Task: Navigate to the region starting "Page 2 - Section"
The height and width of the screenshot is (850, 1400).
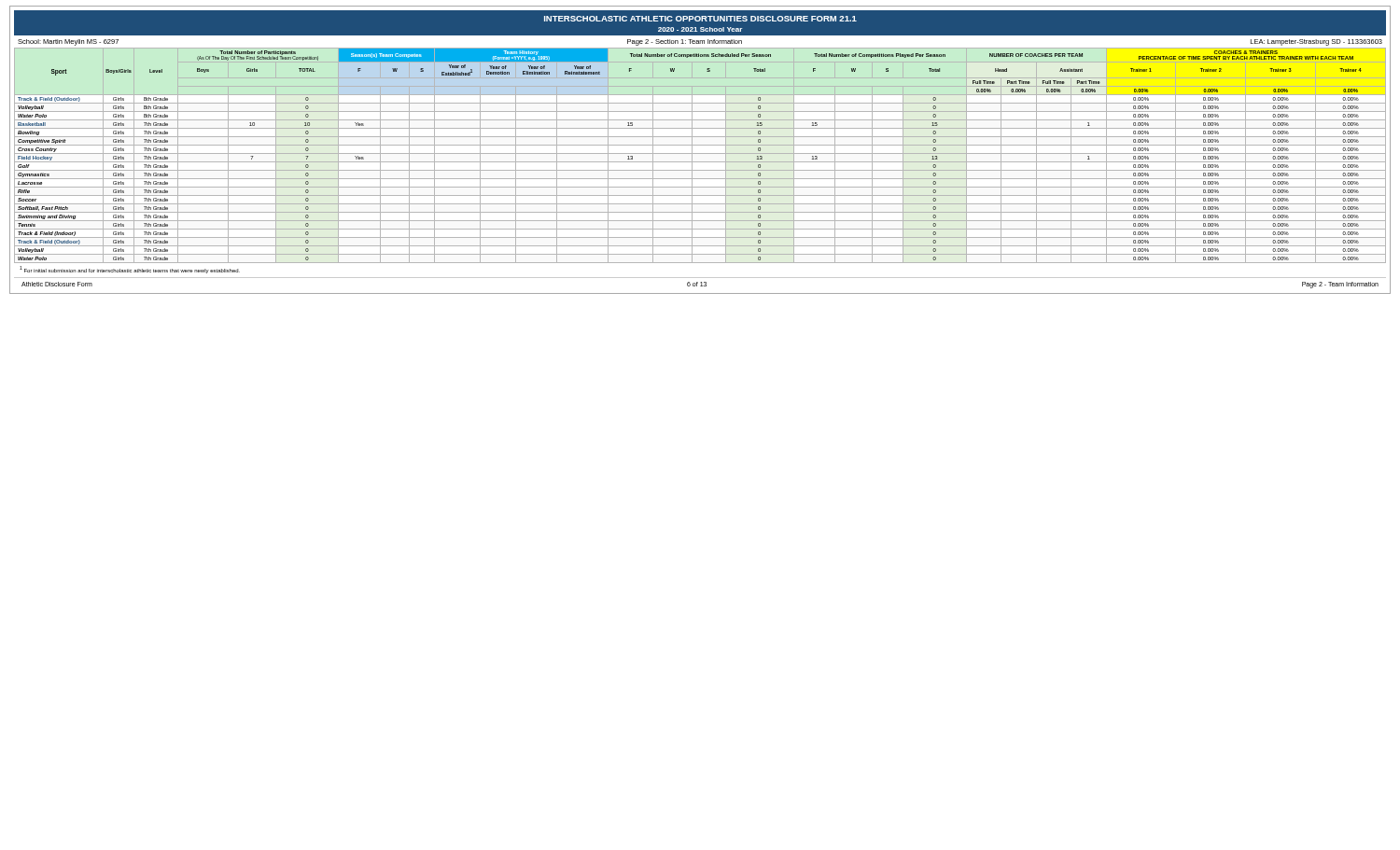Action: point(684,42)
